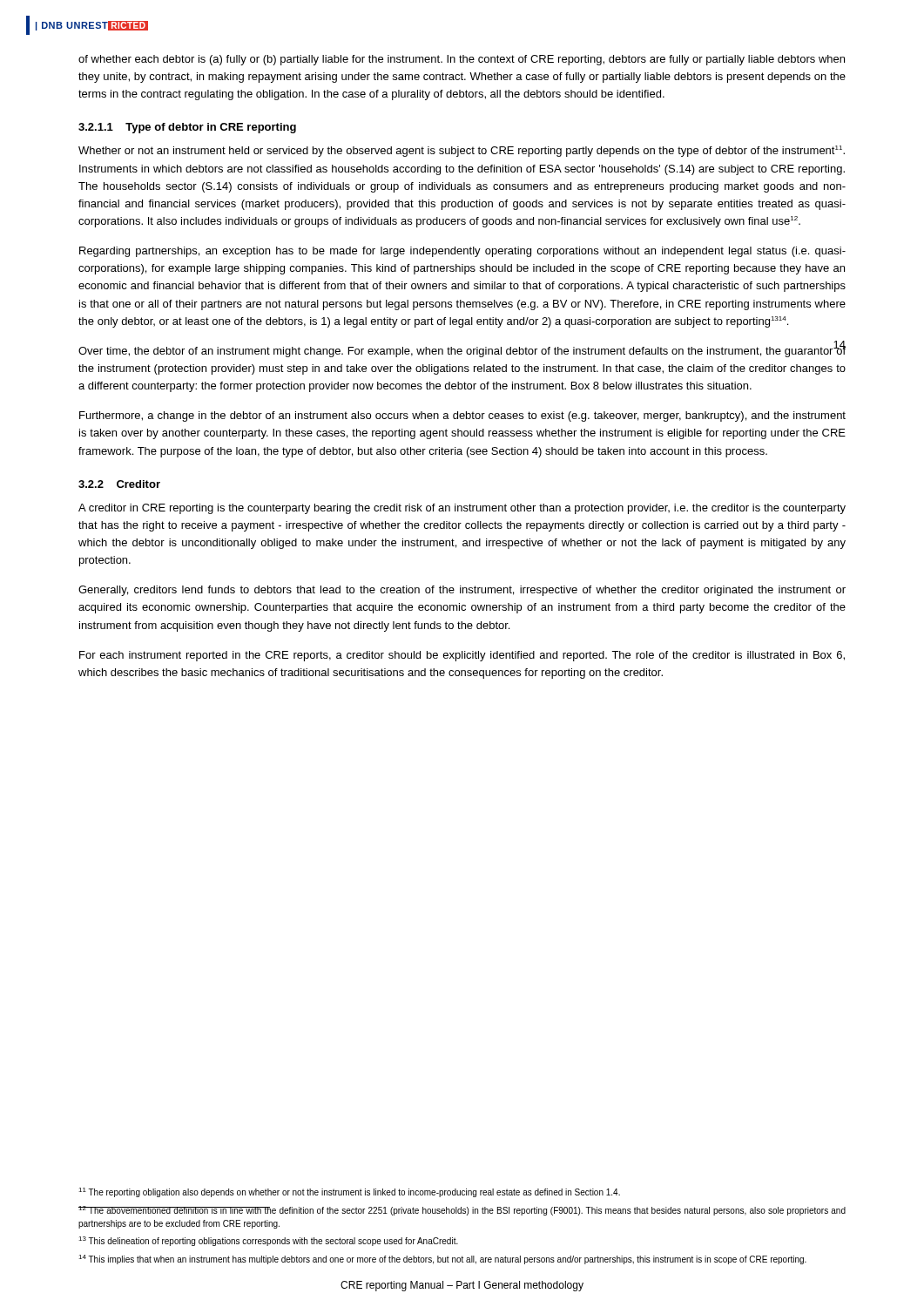The width and height of the screenshot is (924, 1307).
Task: Point to "3.2.1.1 Type of debtor in CRE reporting"
Action: (x=187, y=127)
